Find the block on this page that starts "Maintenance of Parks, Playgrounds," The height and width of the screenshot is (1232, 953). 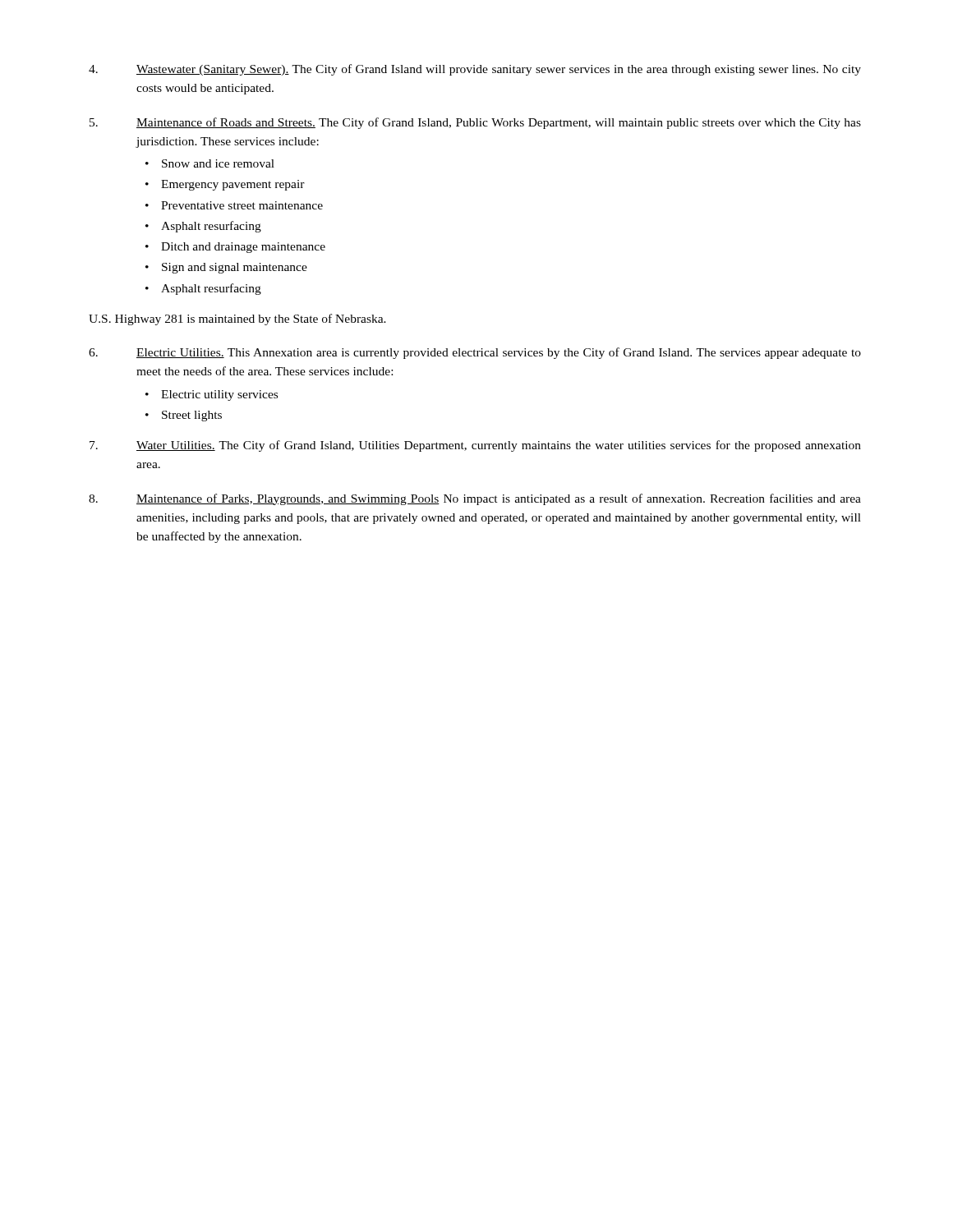475,517
